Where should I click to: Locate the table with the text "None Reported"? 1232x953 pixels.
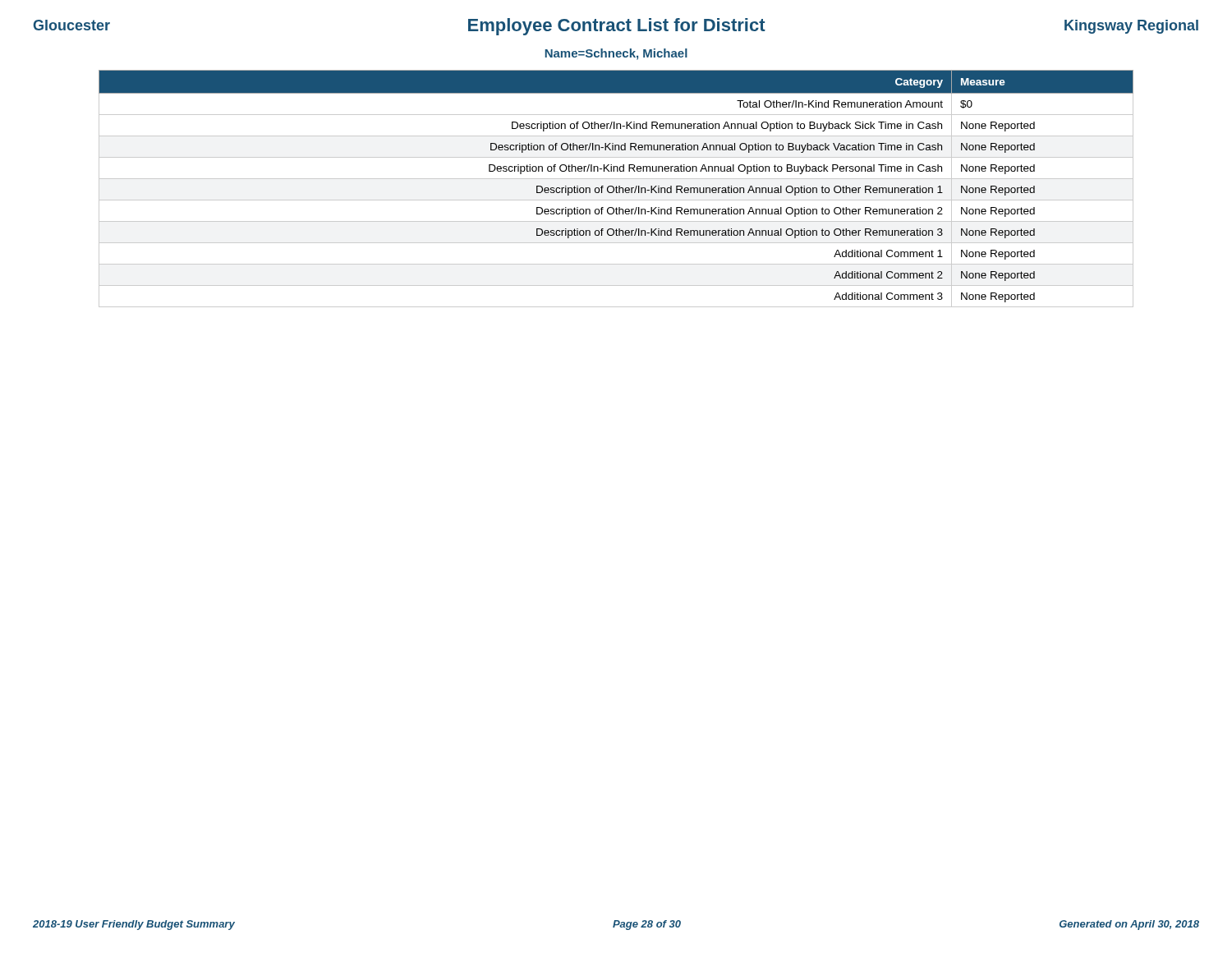point(616,189)
